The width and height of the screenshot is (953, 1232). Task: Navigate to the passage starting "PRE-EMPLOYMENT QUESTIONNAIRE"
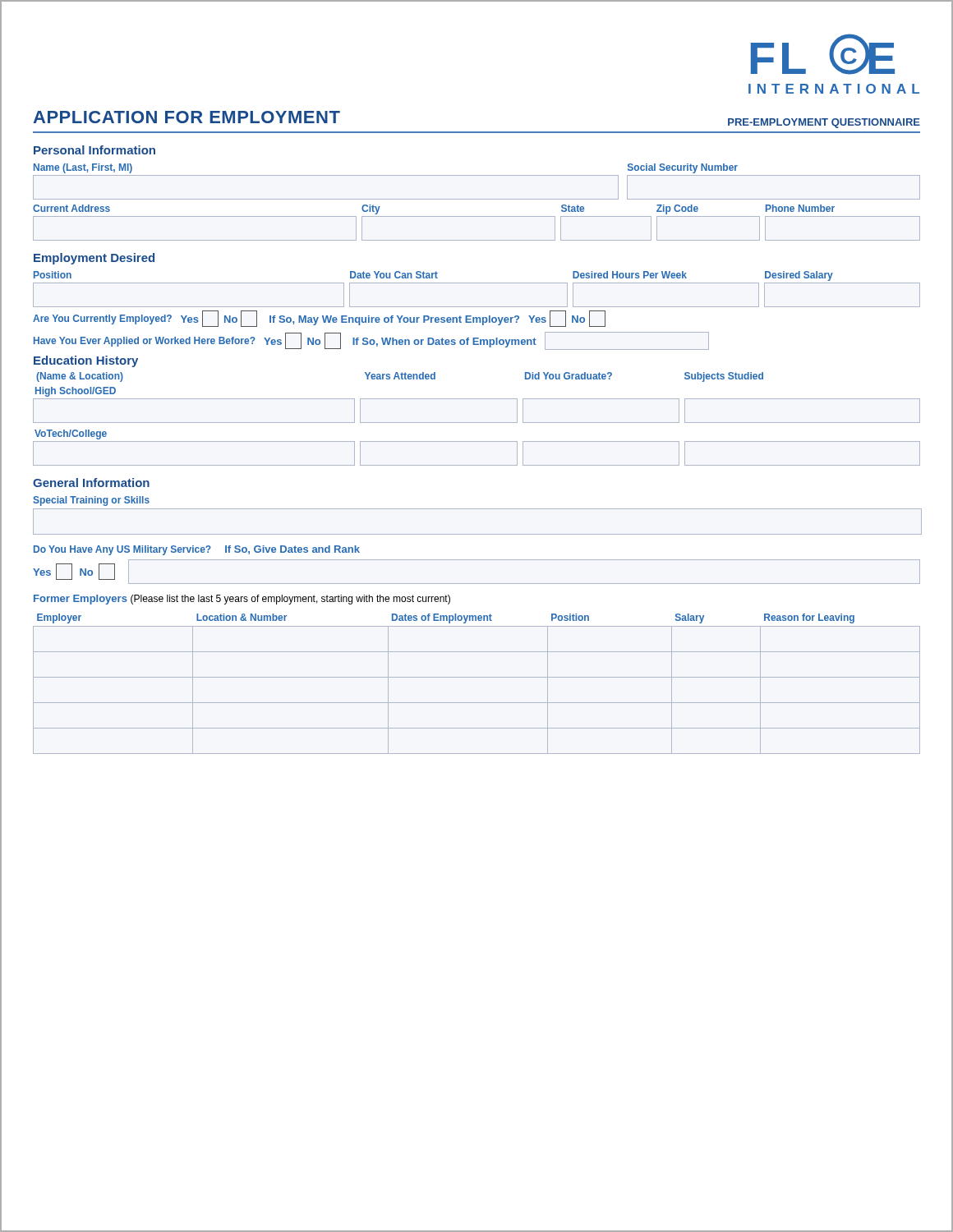coord(824,122)
